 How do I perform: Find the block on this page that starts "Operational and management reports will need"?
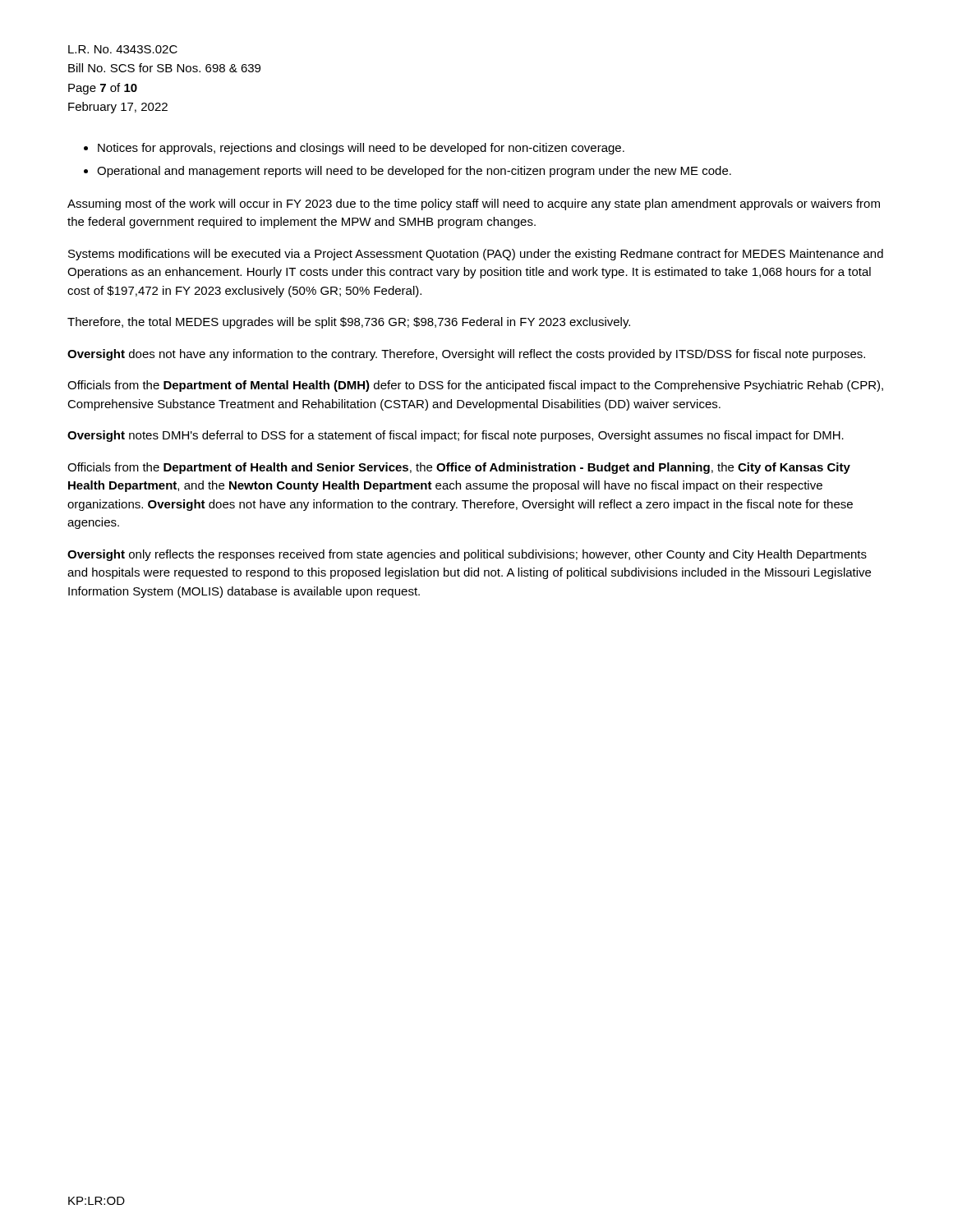[x=414, y=170]
